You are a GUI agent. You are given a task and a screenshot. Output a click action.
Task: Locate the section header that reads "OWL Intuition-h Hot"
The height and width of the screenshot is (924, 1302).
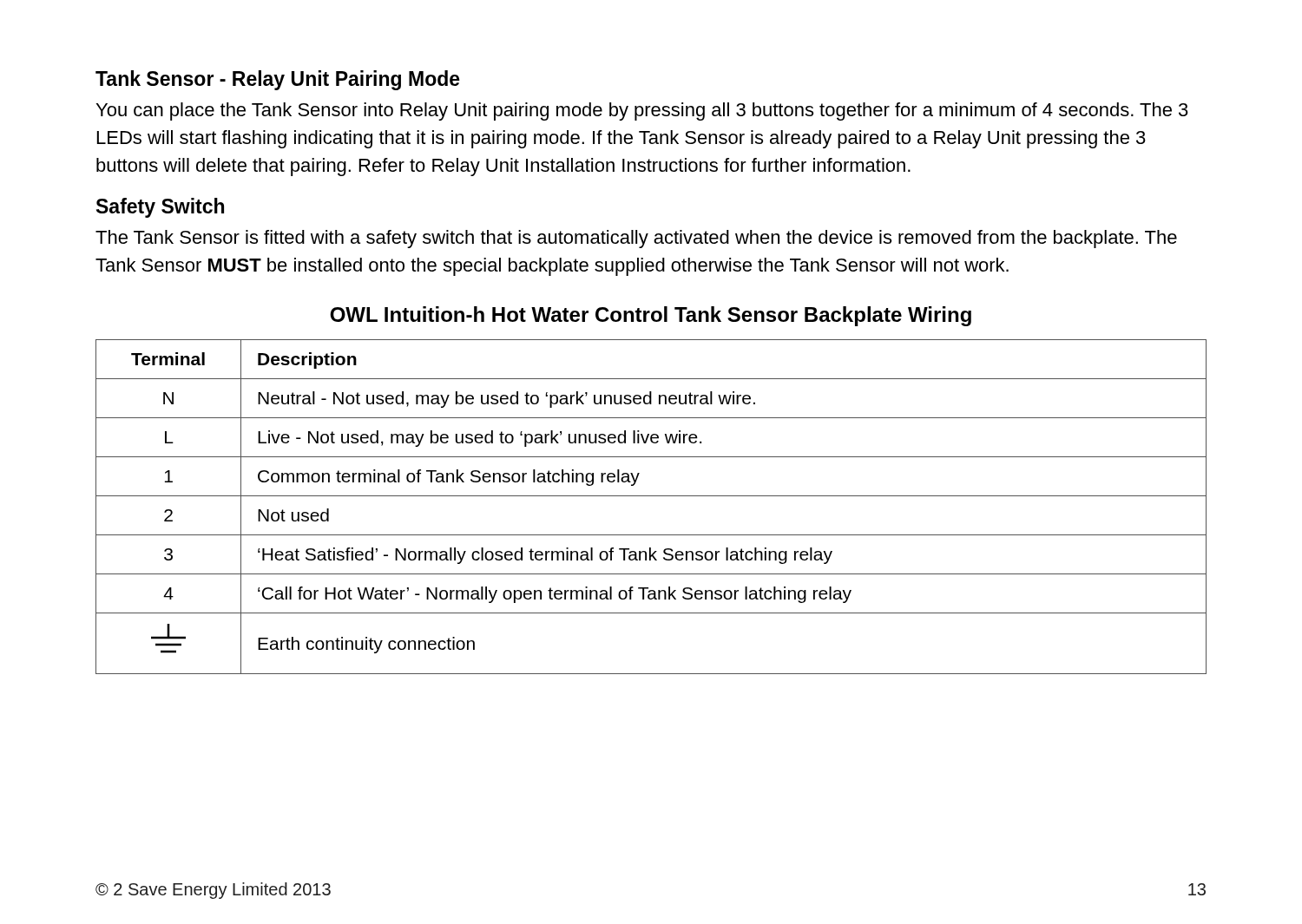(x=651, y=315)
